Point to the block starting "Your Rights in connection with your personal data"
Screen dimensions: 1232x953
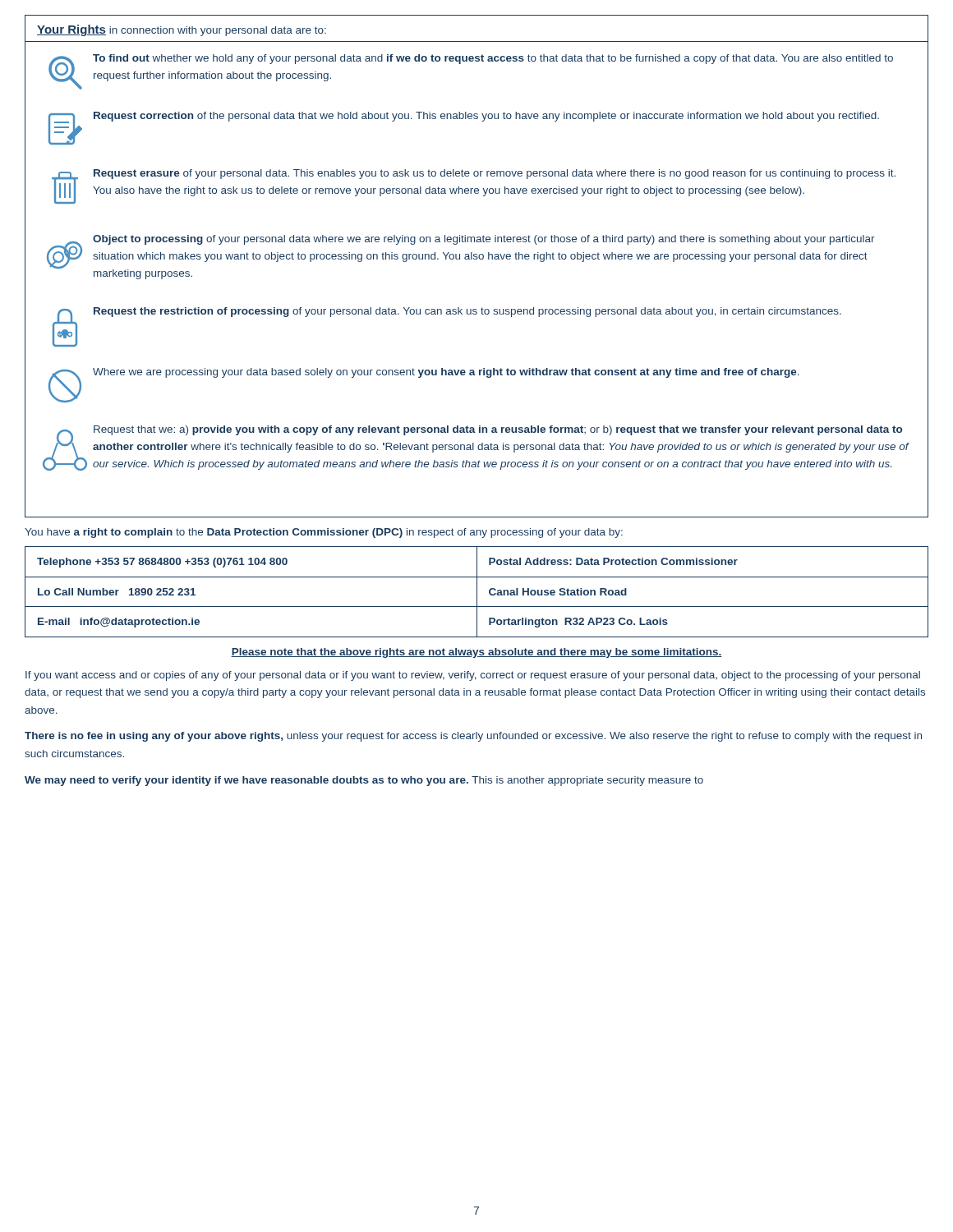(x=182, y=29)
